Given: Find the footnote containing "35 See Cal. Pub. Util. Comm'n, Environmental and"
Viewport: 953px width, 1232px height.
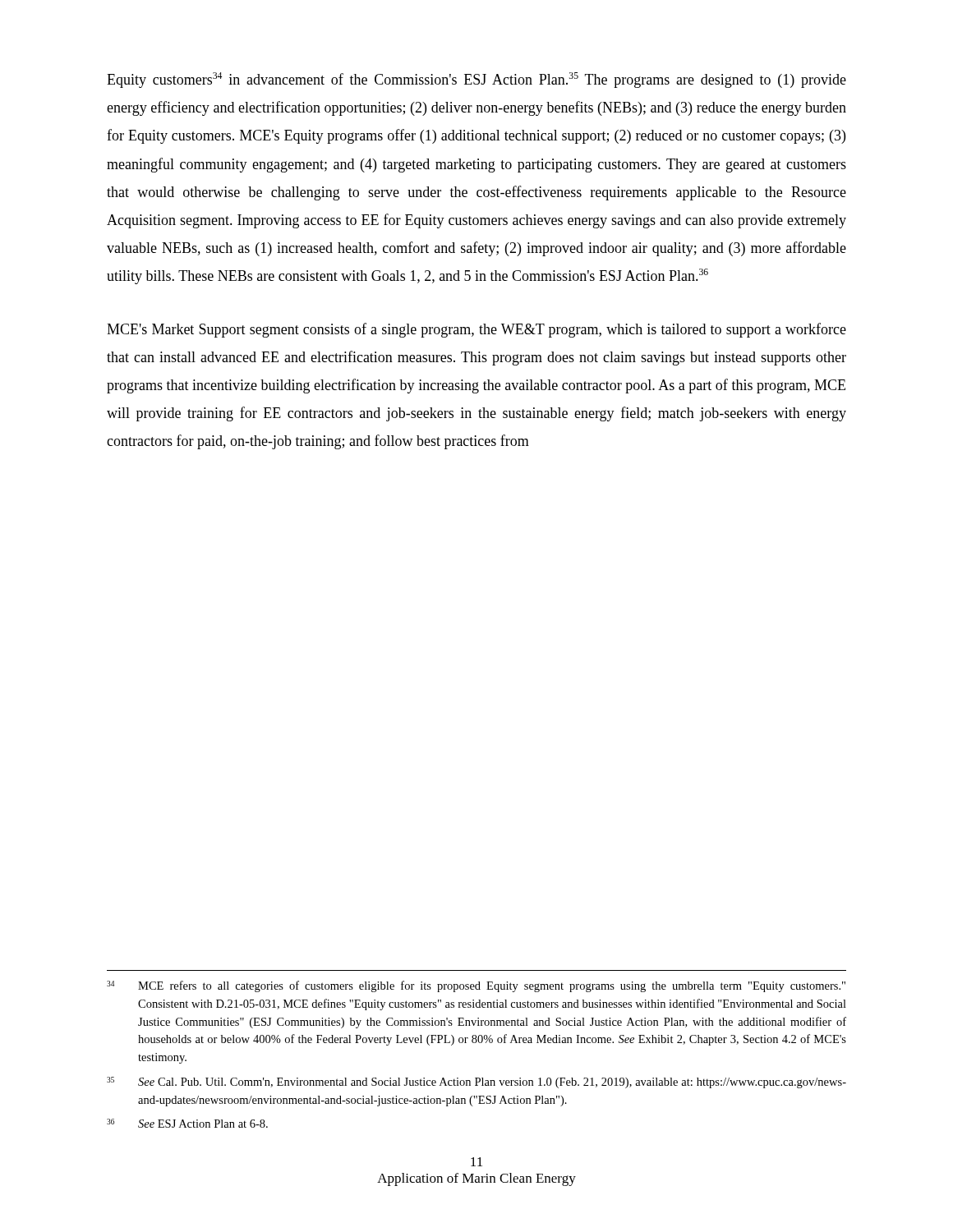Looking at the screenshot, I should click(476, 1091).
